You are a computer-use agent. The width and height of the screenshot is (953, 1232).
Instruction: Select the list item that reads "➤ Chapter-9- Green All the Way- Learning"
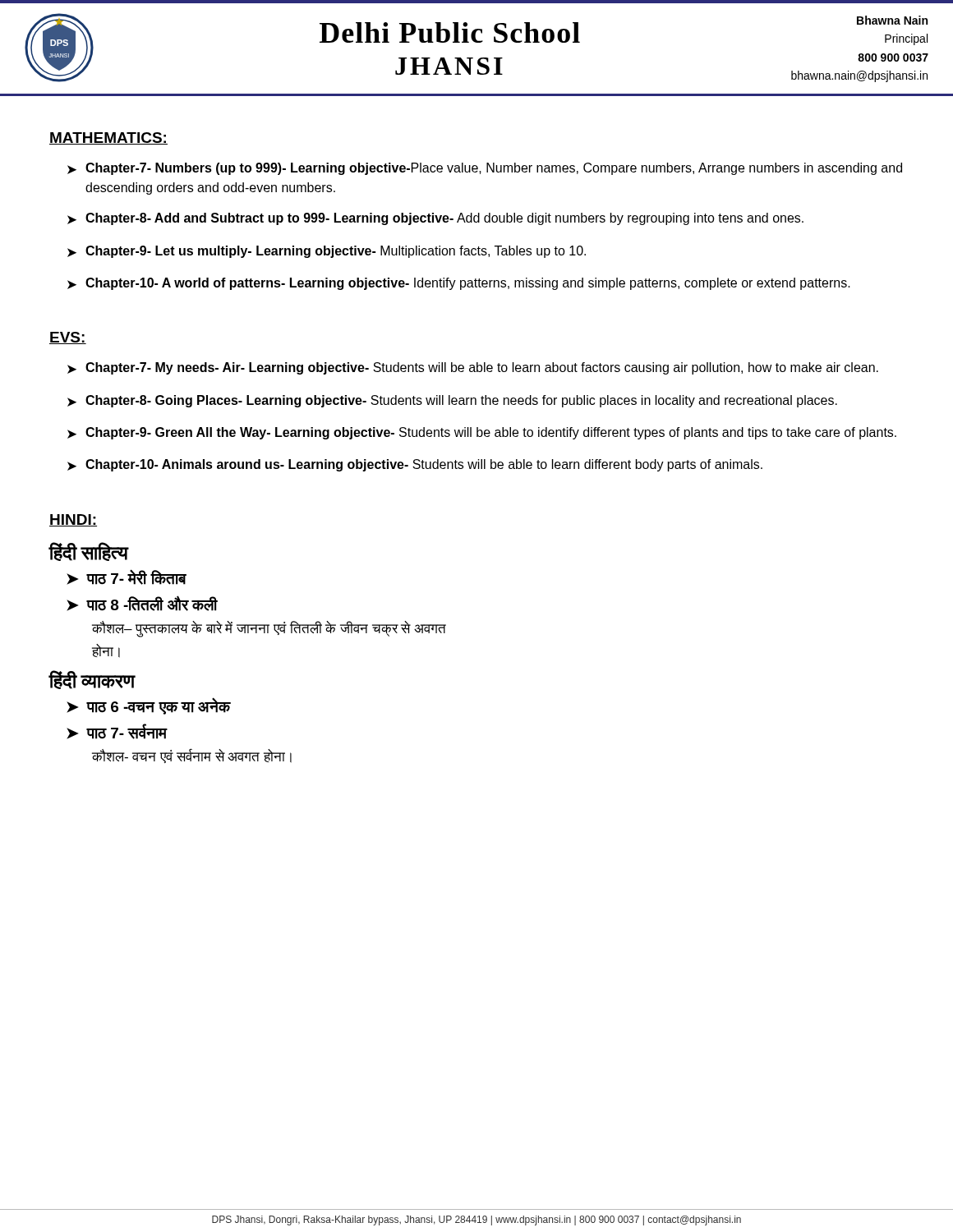click(x=482, y=434)
